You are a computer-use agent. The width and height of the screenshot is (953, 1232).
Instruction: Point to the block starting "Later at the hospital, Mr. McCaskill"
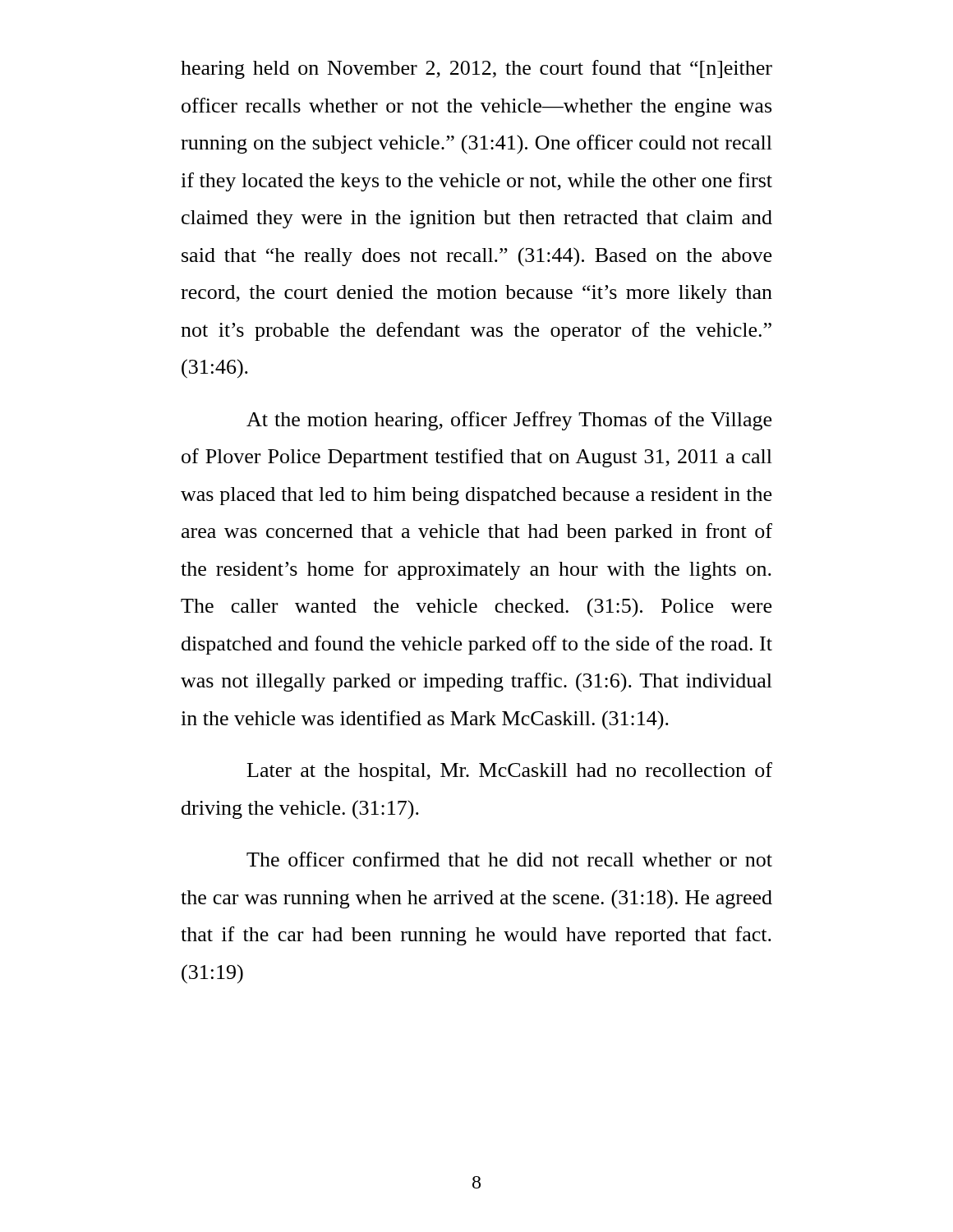(510, 772)
